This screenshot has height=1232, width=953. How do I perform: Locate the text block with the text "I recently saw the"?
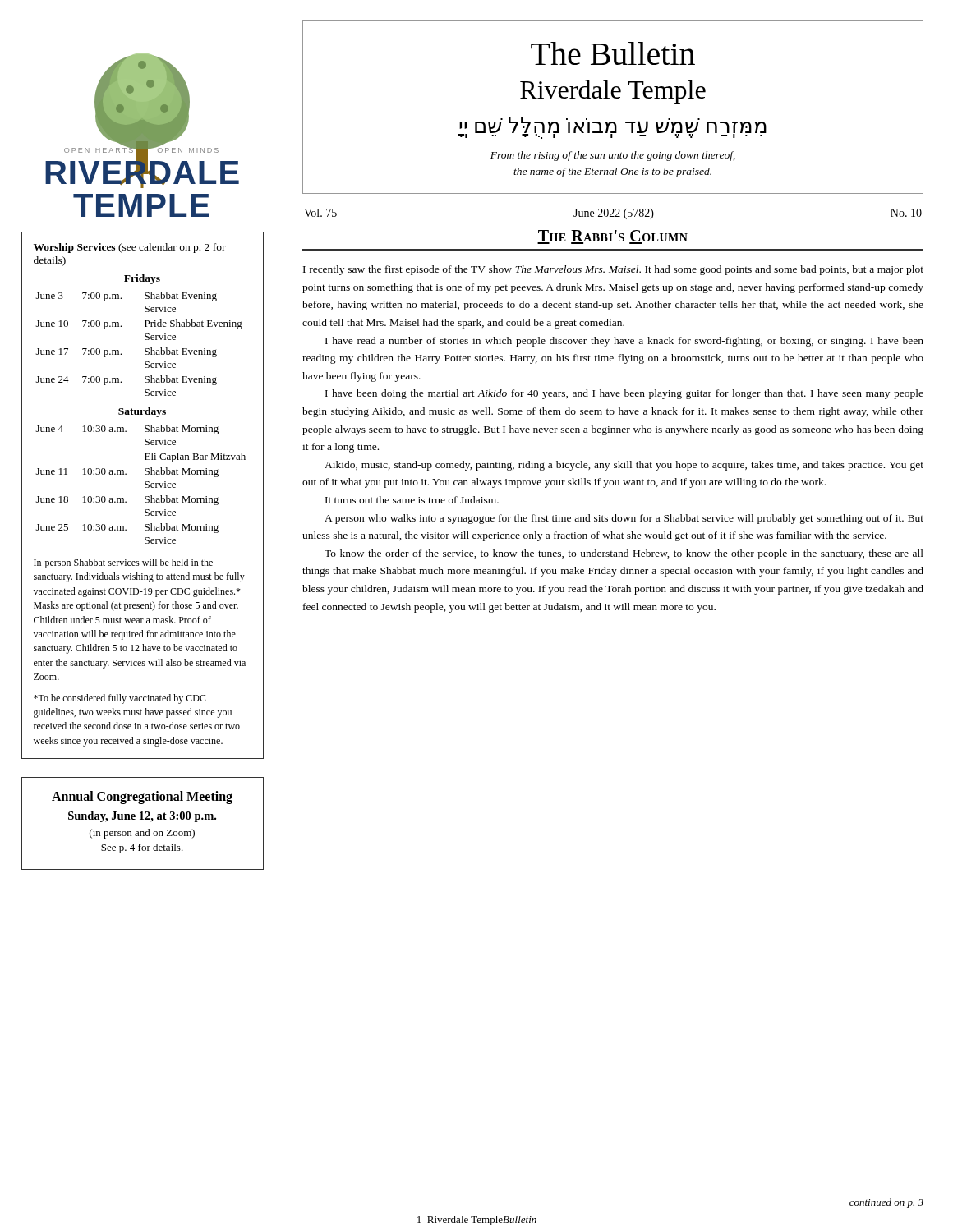pos(613,438)
